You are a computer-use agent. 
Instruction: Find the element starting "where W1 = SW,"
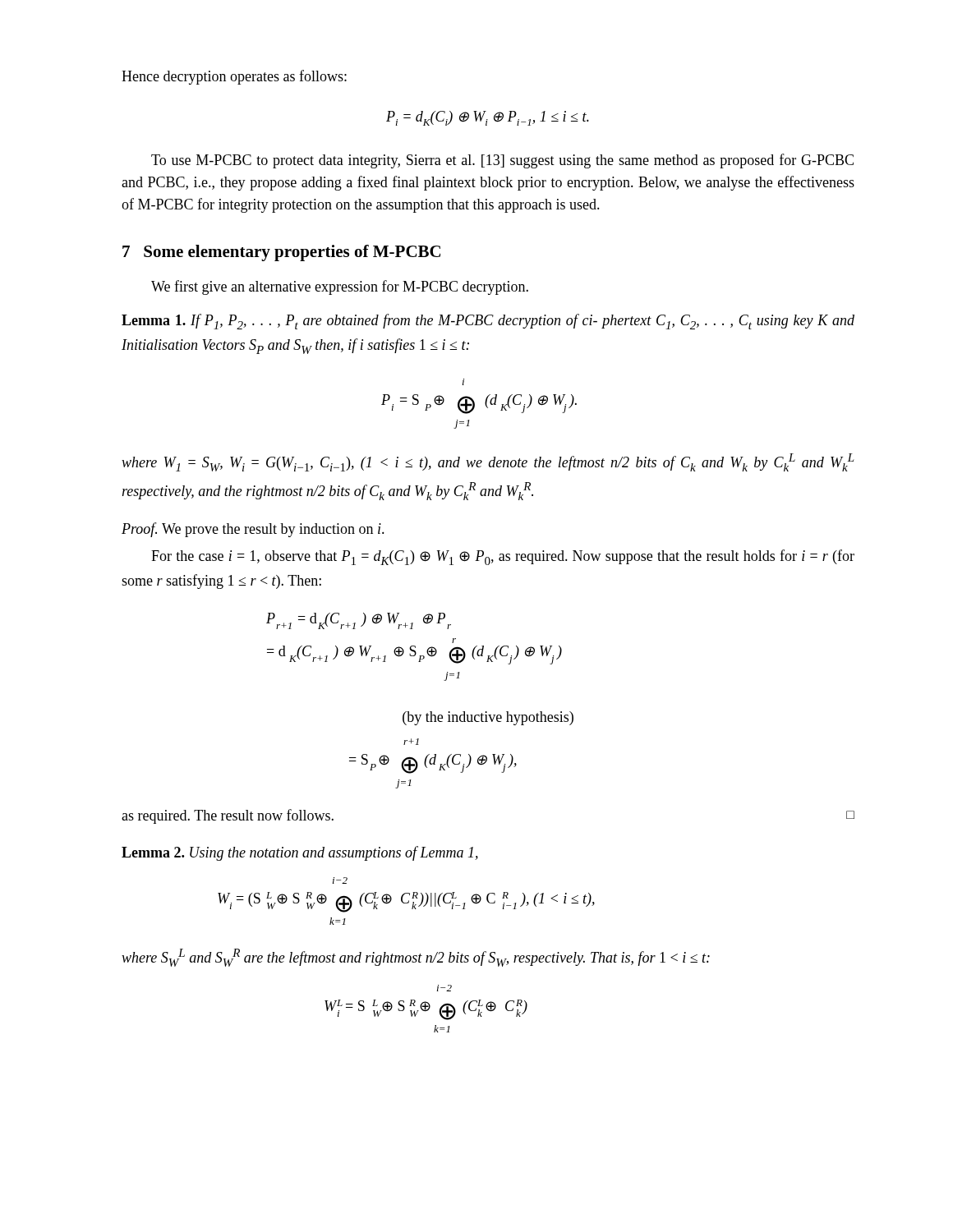[x=488, y=477]
